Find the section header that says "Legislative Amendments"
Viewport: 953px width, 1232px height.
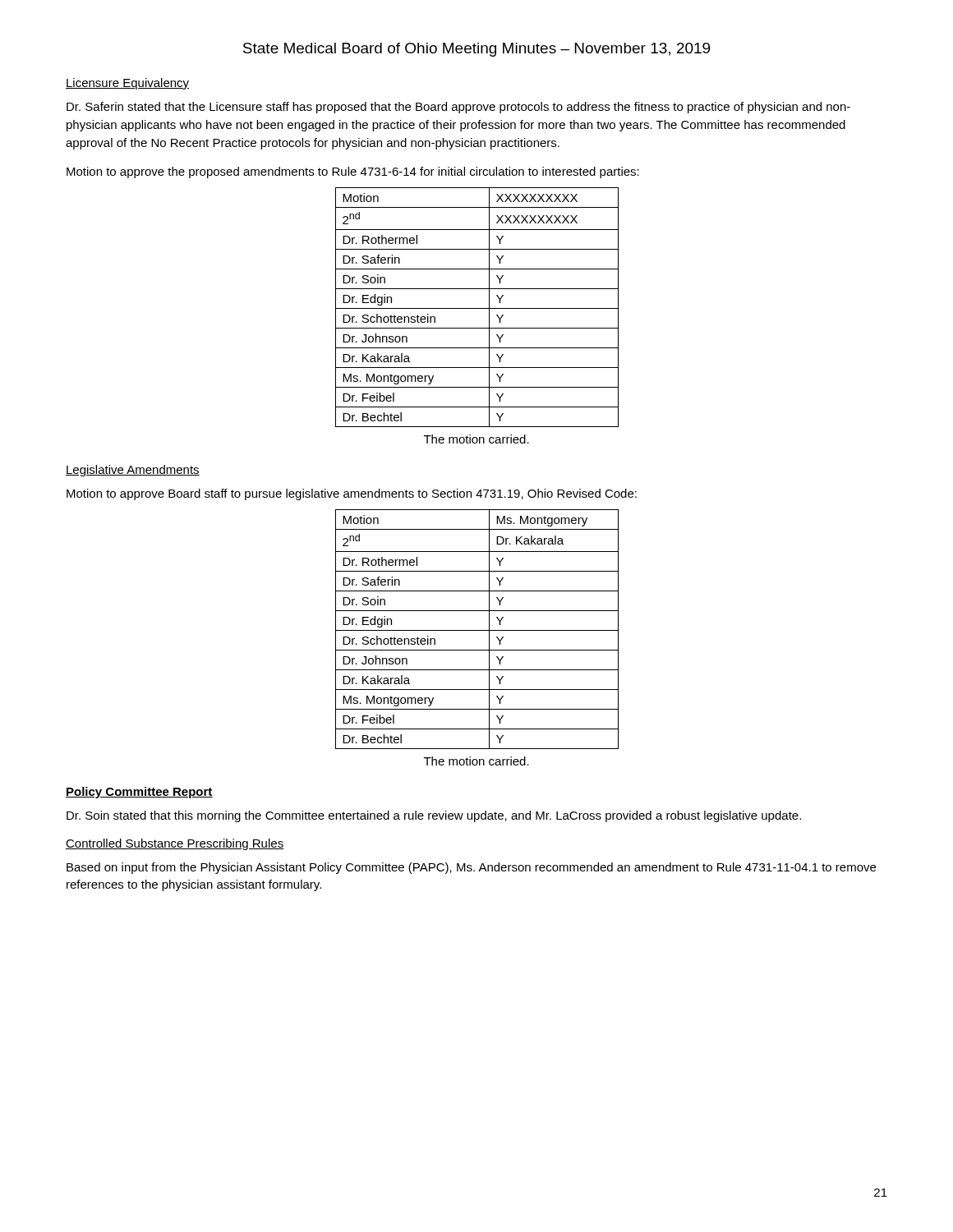point(133,469)
